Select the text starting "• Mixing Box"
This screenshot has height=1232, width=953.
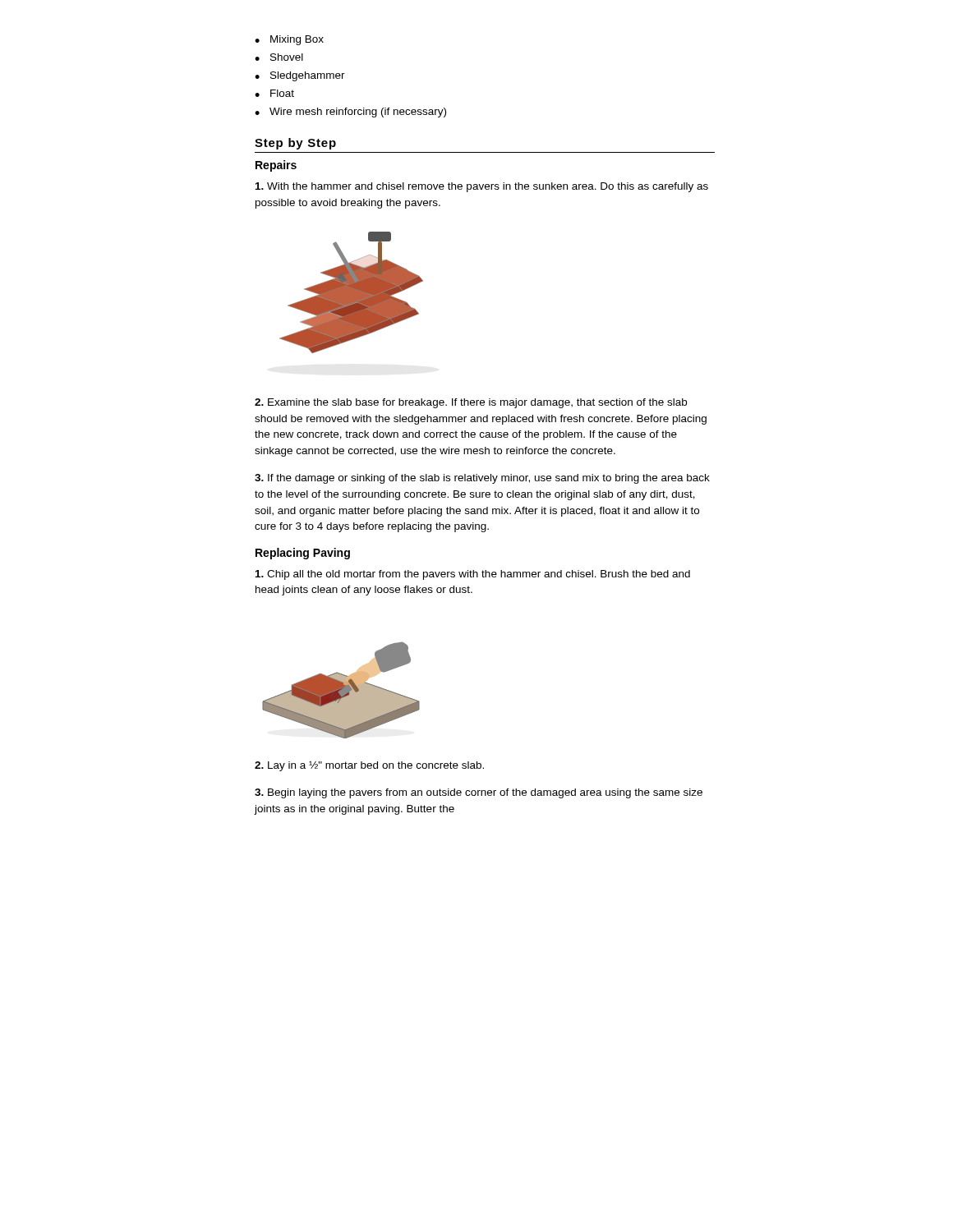[x=289, y=41]
